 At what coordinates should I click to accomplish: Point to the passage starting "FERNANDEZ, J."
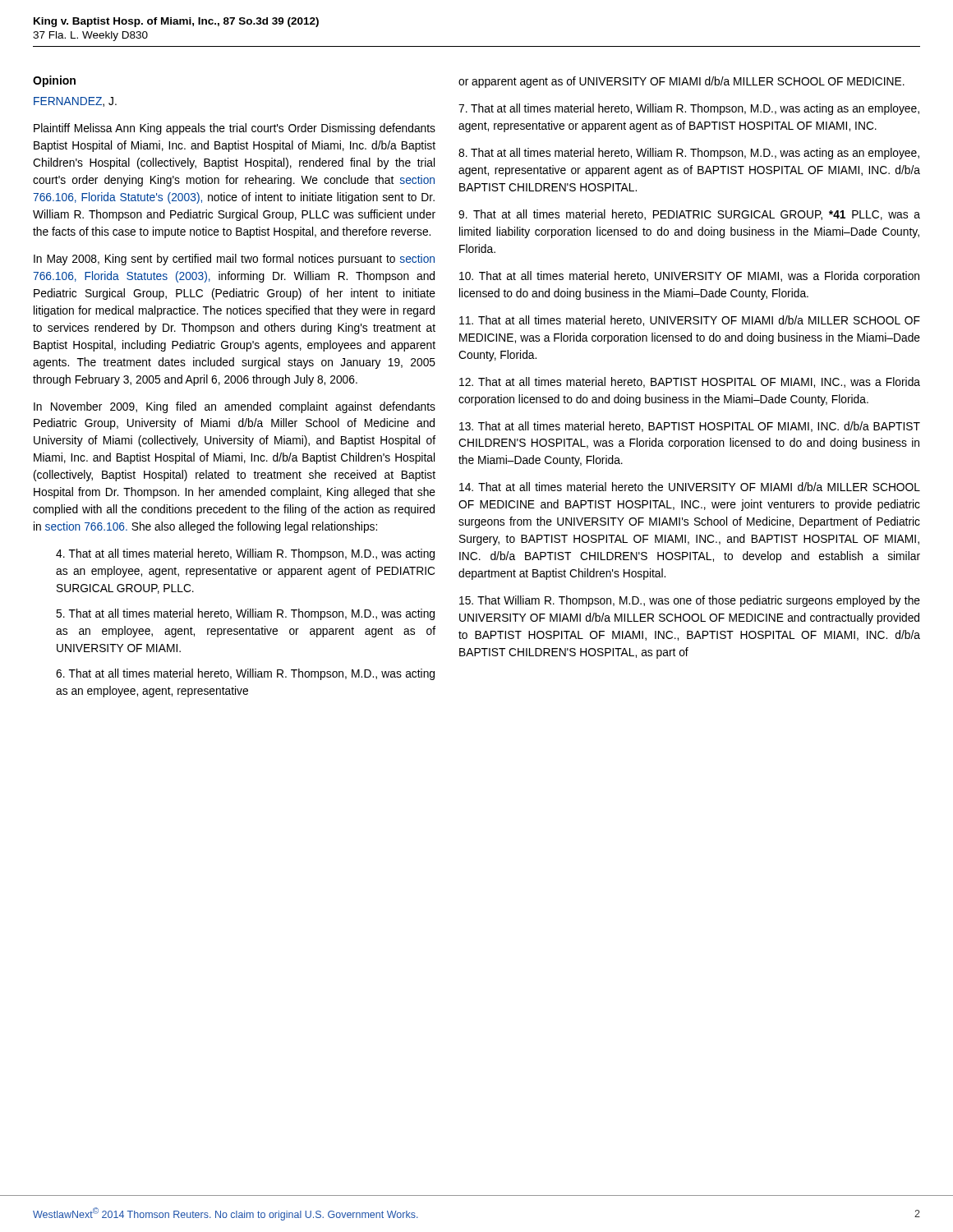75,102
